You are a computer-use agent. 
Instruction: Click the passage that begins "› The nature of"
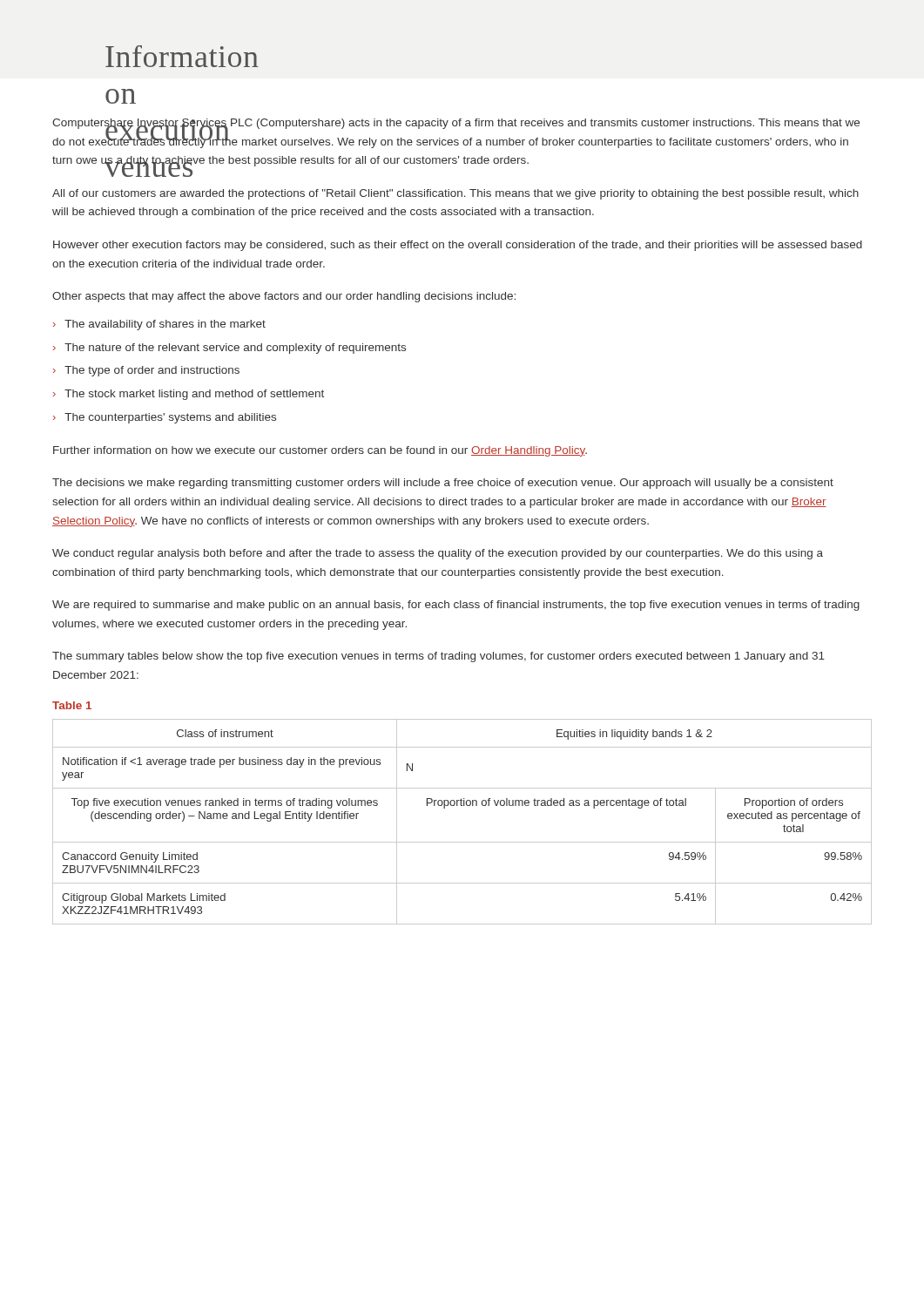[x=229, y=347]
